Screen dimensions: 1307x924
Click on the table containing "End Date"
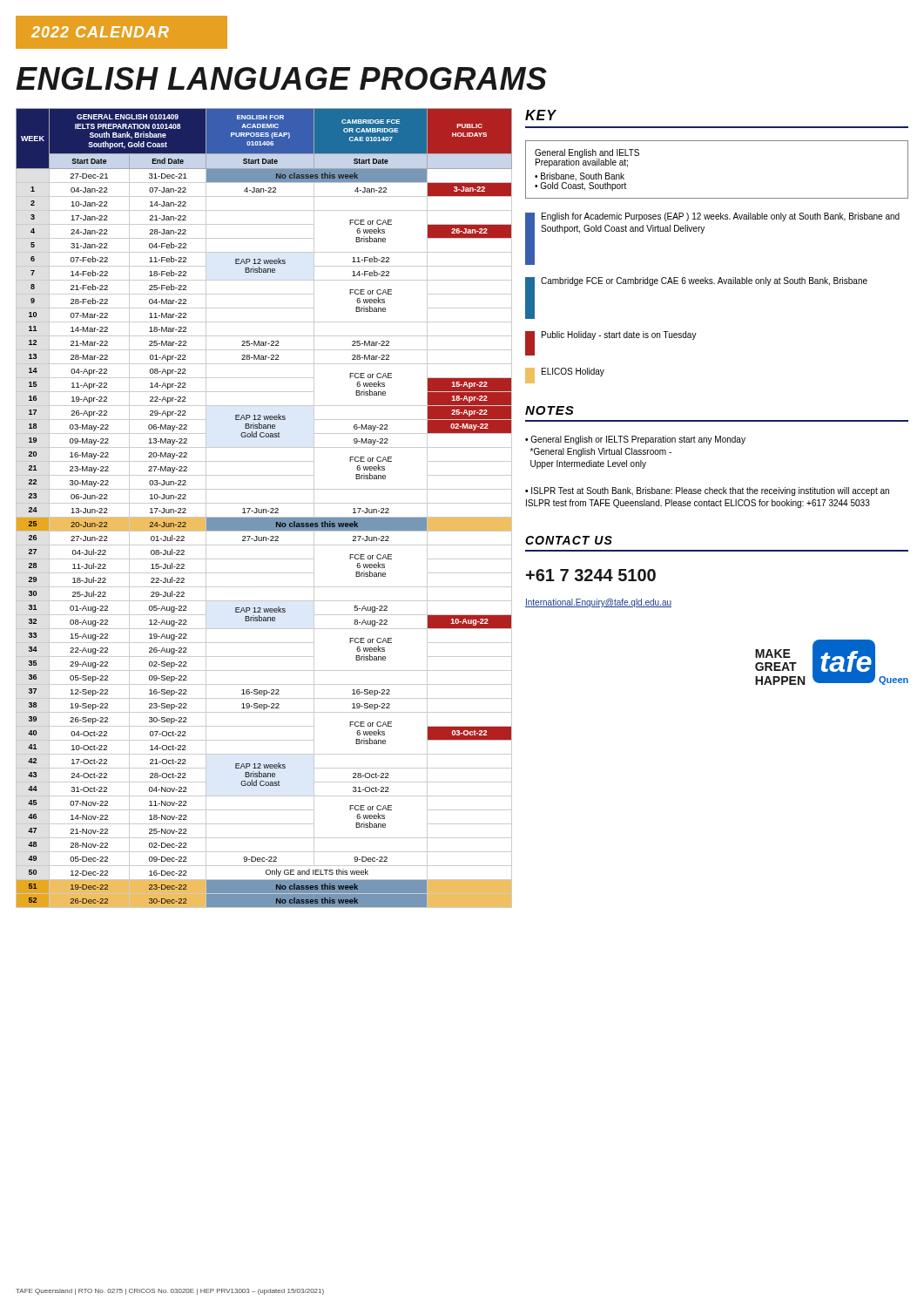[264, 508]
